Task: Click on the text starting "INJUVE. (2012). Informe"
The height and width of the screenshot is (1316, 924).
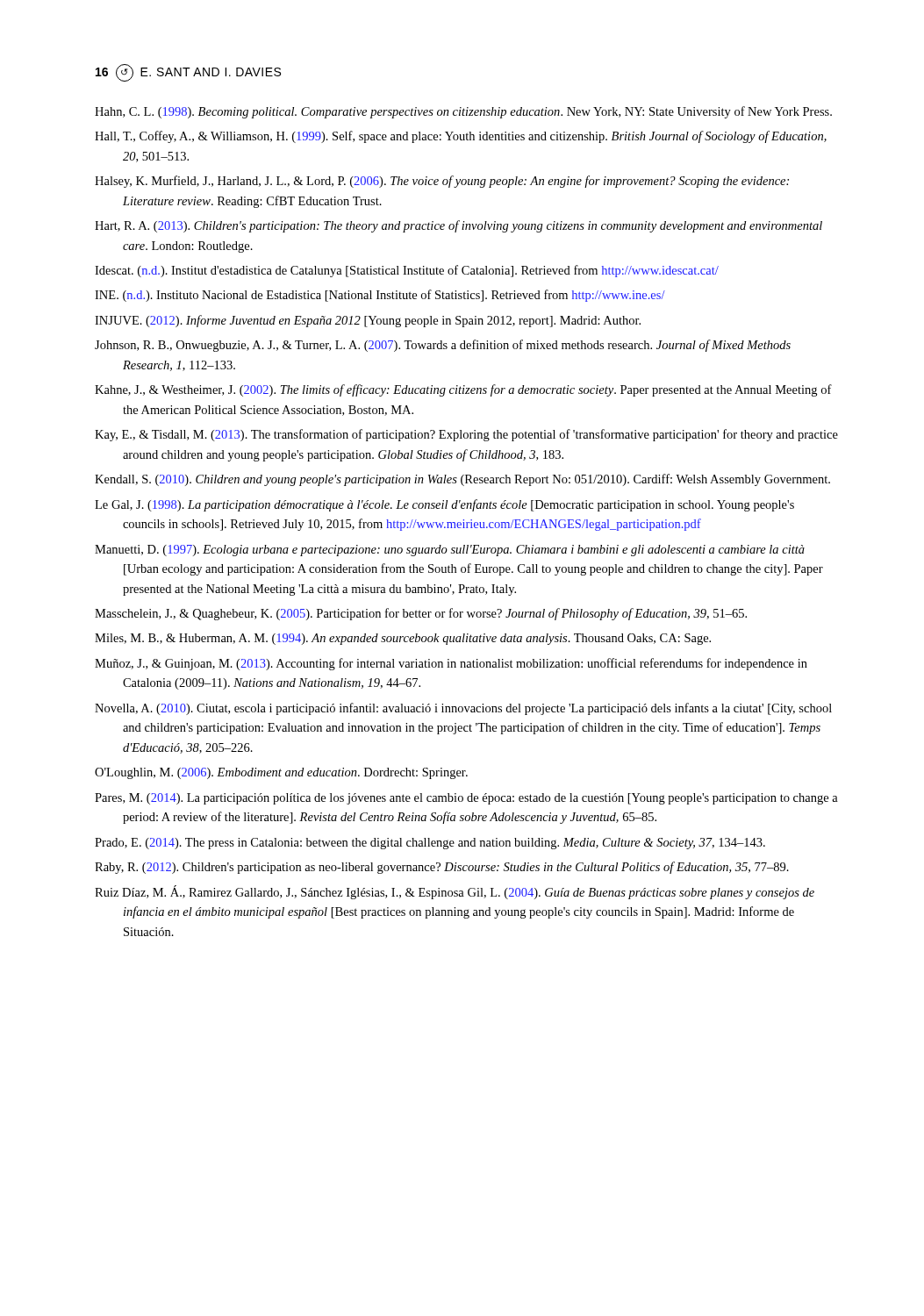Action: [368, 320]
